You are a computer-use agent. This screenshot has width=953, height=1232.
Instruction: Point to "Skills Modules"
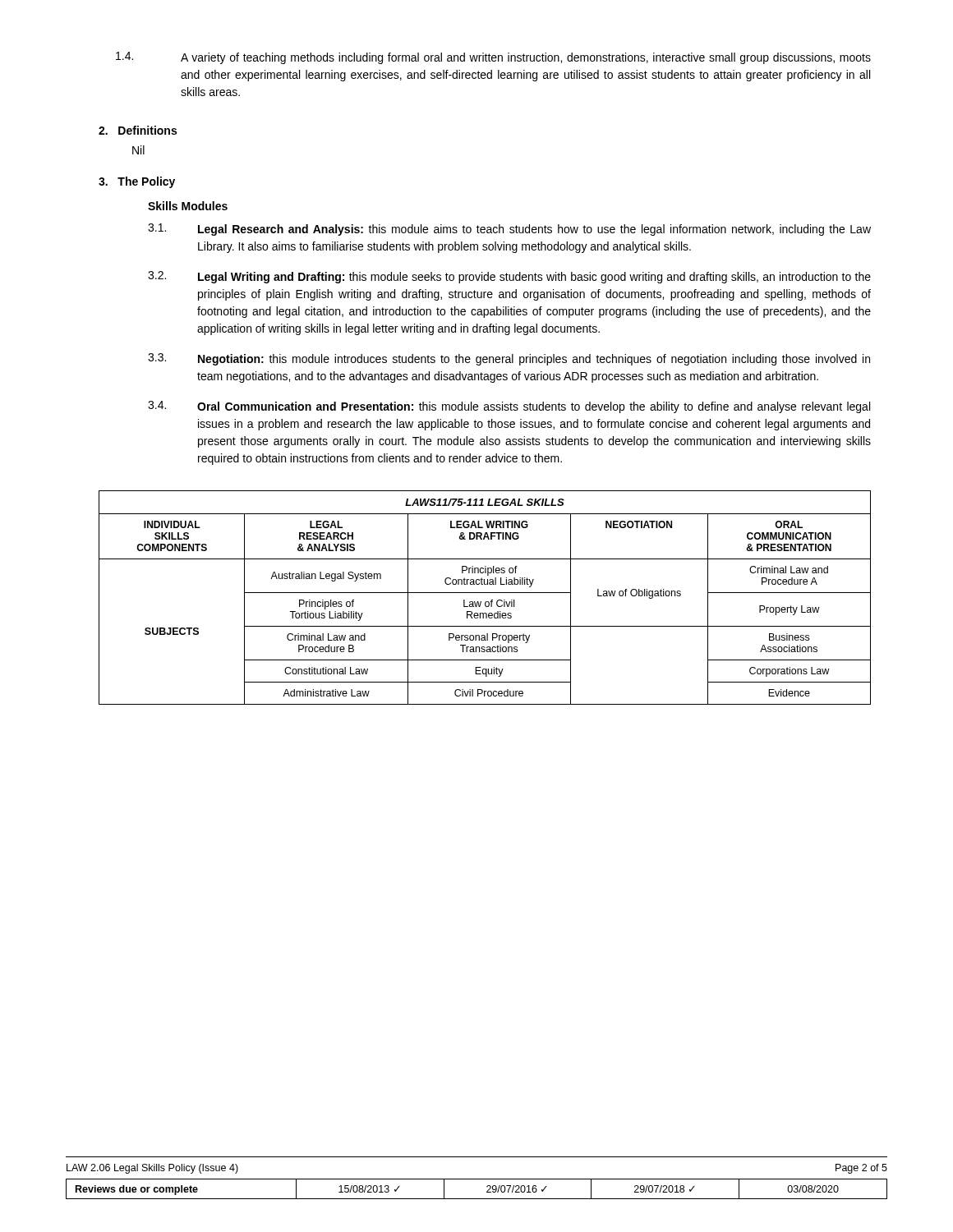[x=188, y=206]
